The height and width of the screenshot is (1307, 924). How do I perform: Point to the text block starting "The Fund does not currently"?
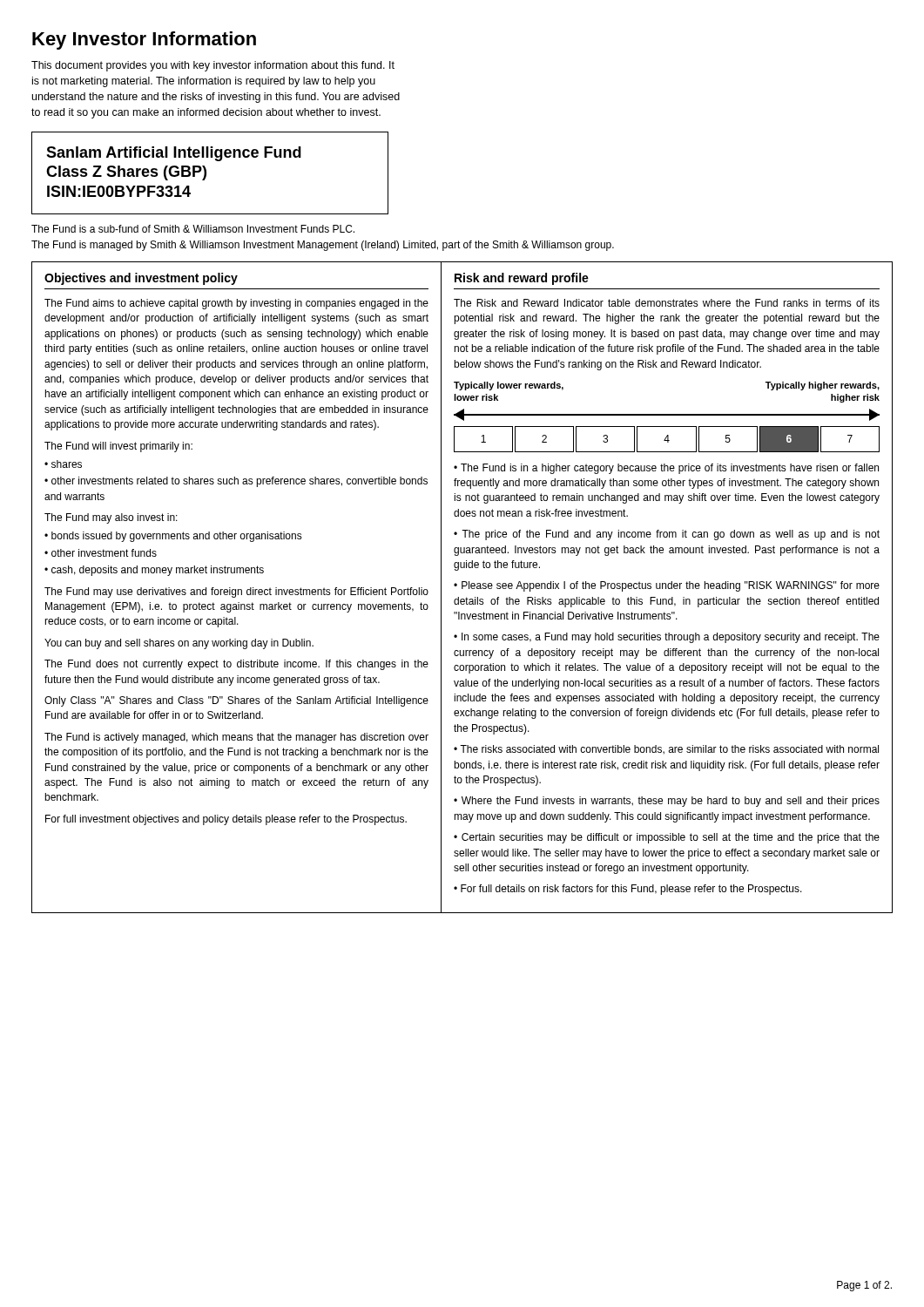[x=236, y=672]
